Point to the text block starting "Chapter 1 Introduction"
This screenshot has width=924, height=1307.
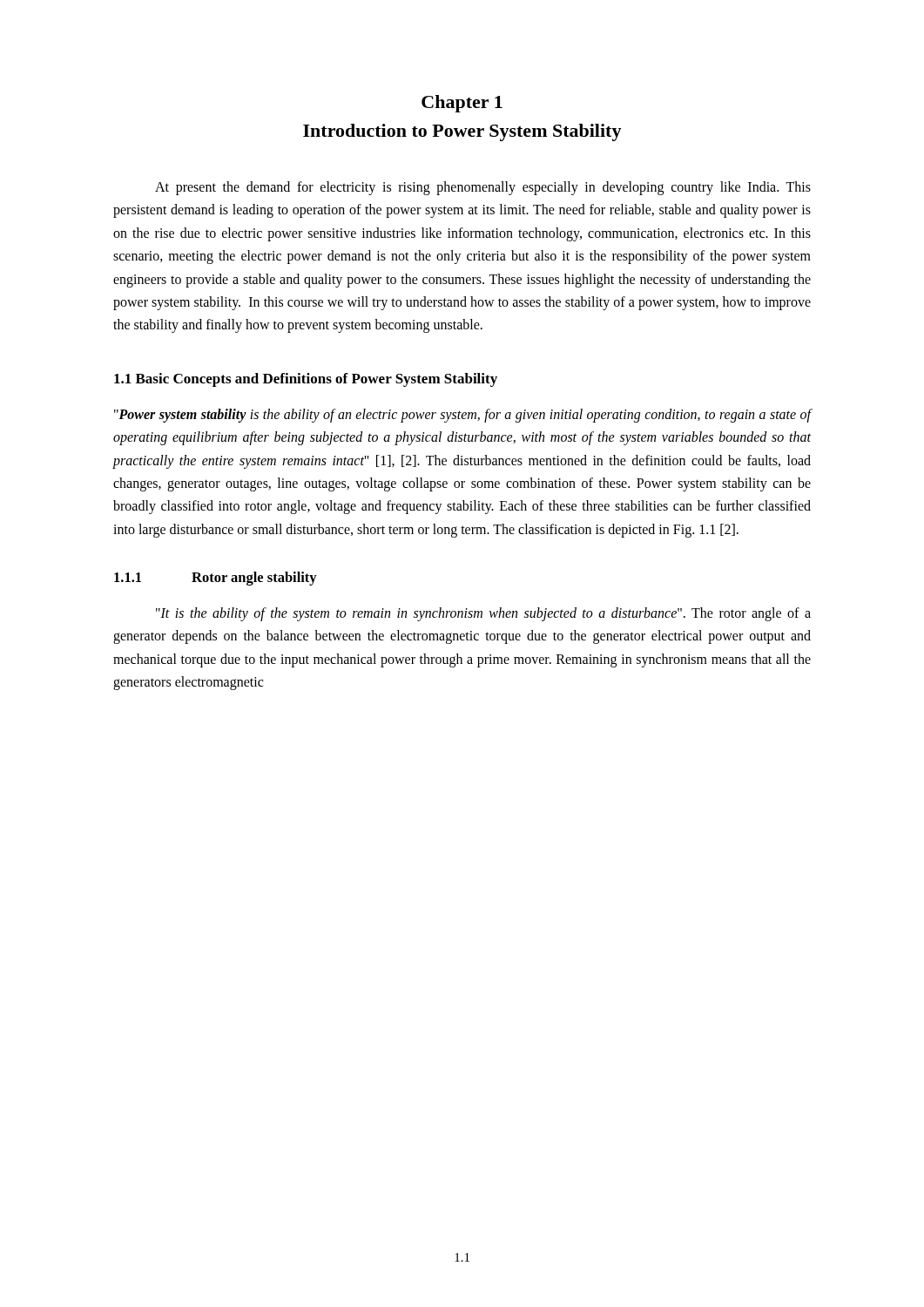[462, 116]
